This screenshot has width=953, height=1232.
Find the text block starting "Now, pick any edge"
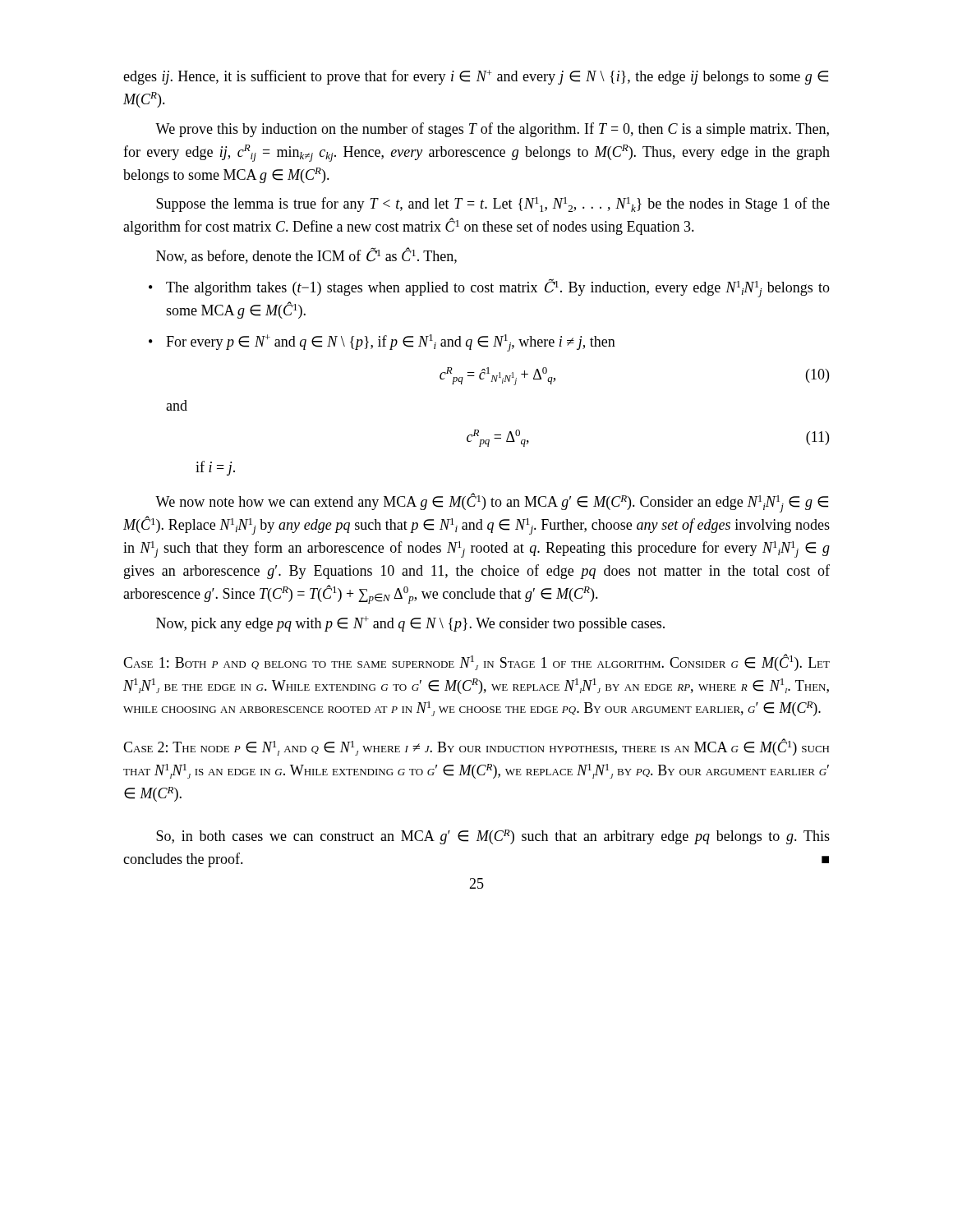tap(411, 622)
